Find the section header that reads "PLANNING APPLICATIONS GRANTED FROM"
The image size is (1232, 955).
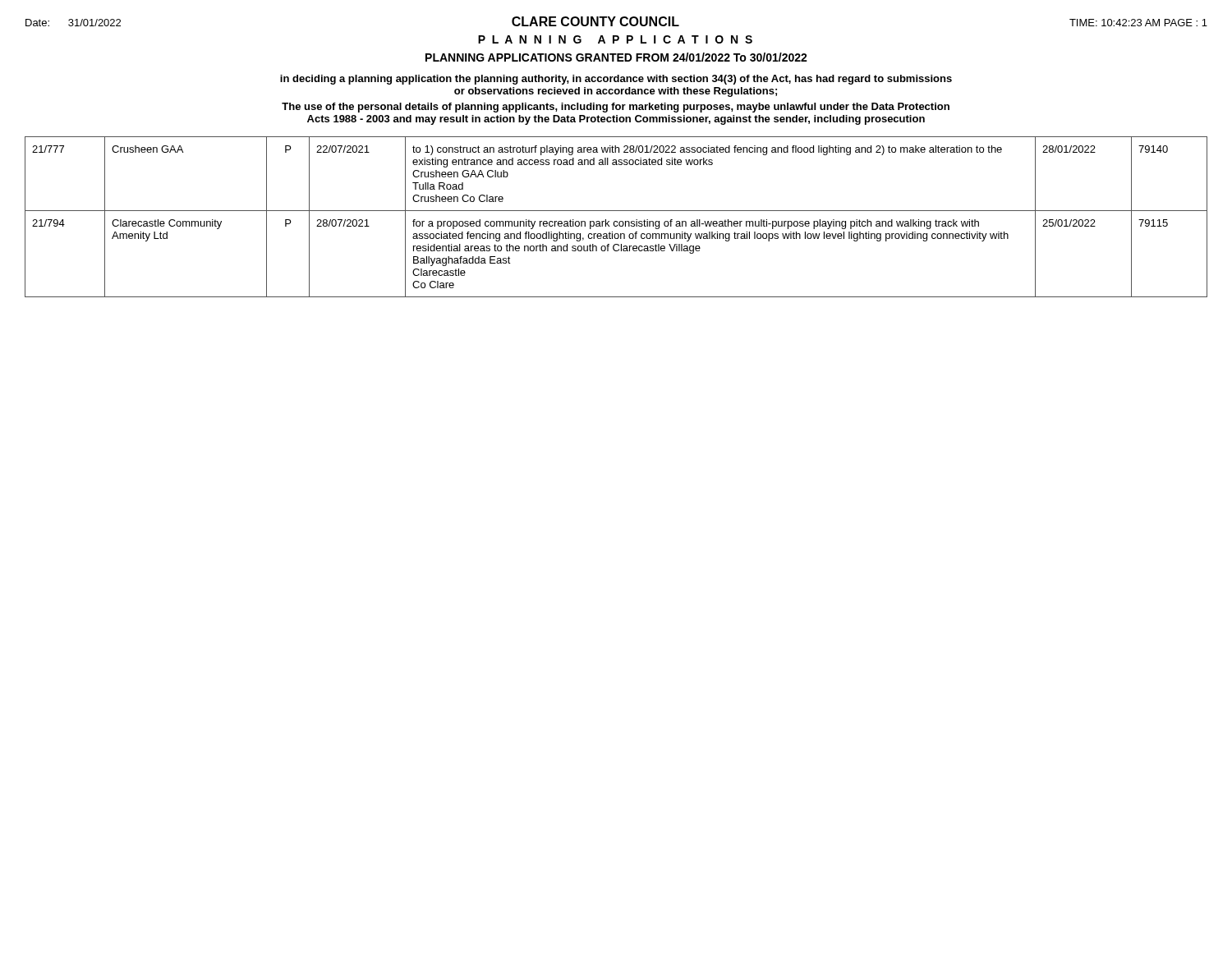point(616,57)
